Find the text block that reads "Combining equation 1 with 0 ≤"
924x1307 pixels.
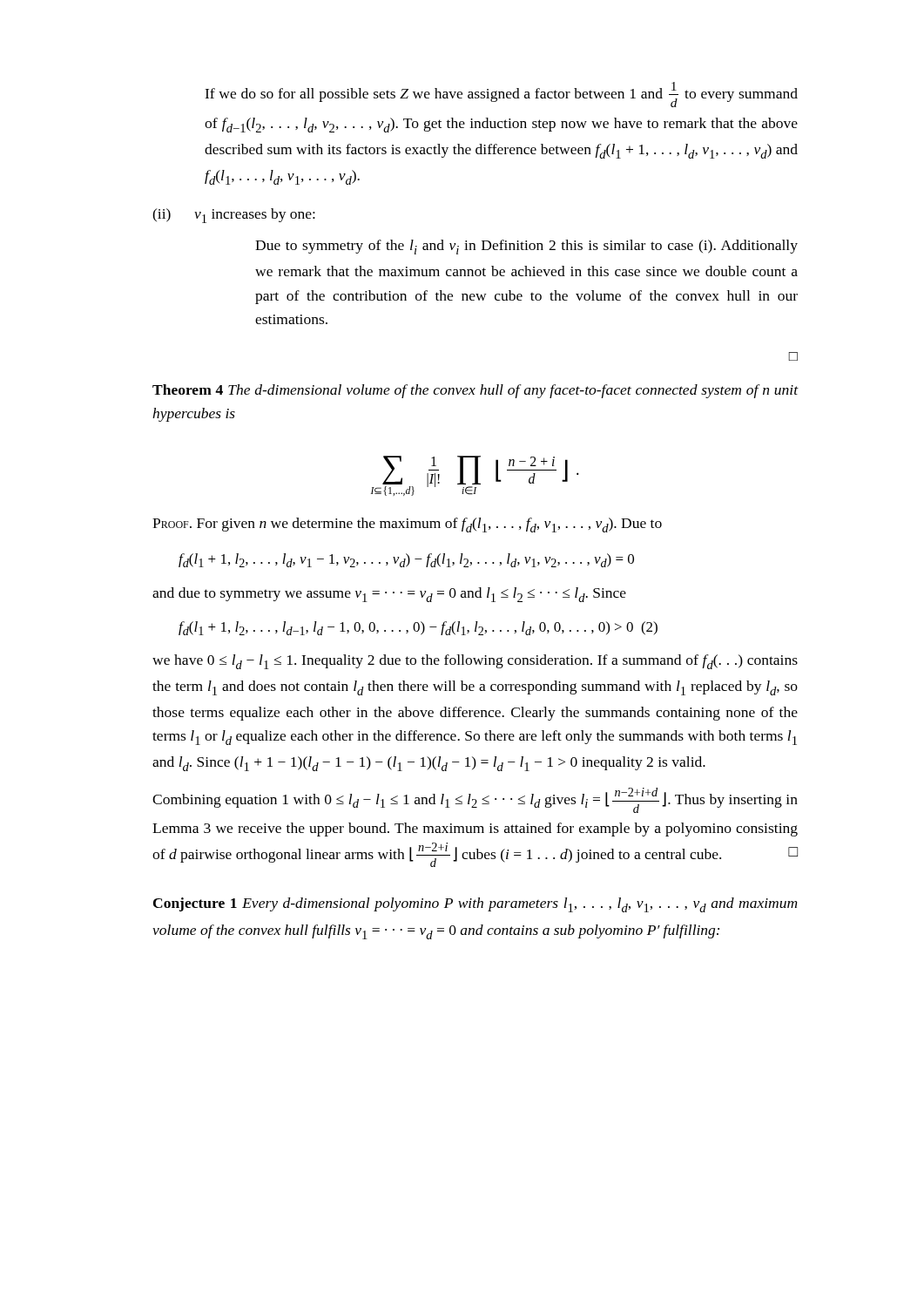(475, 828)
